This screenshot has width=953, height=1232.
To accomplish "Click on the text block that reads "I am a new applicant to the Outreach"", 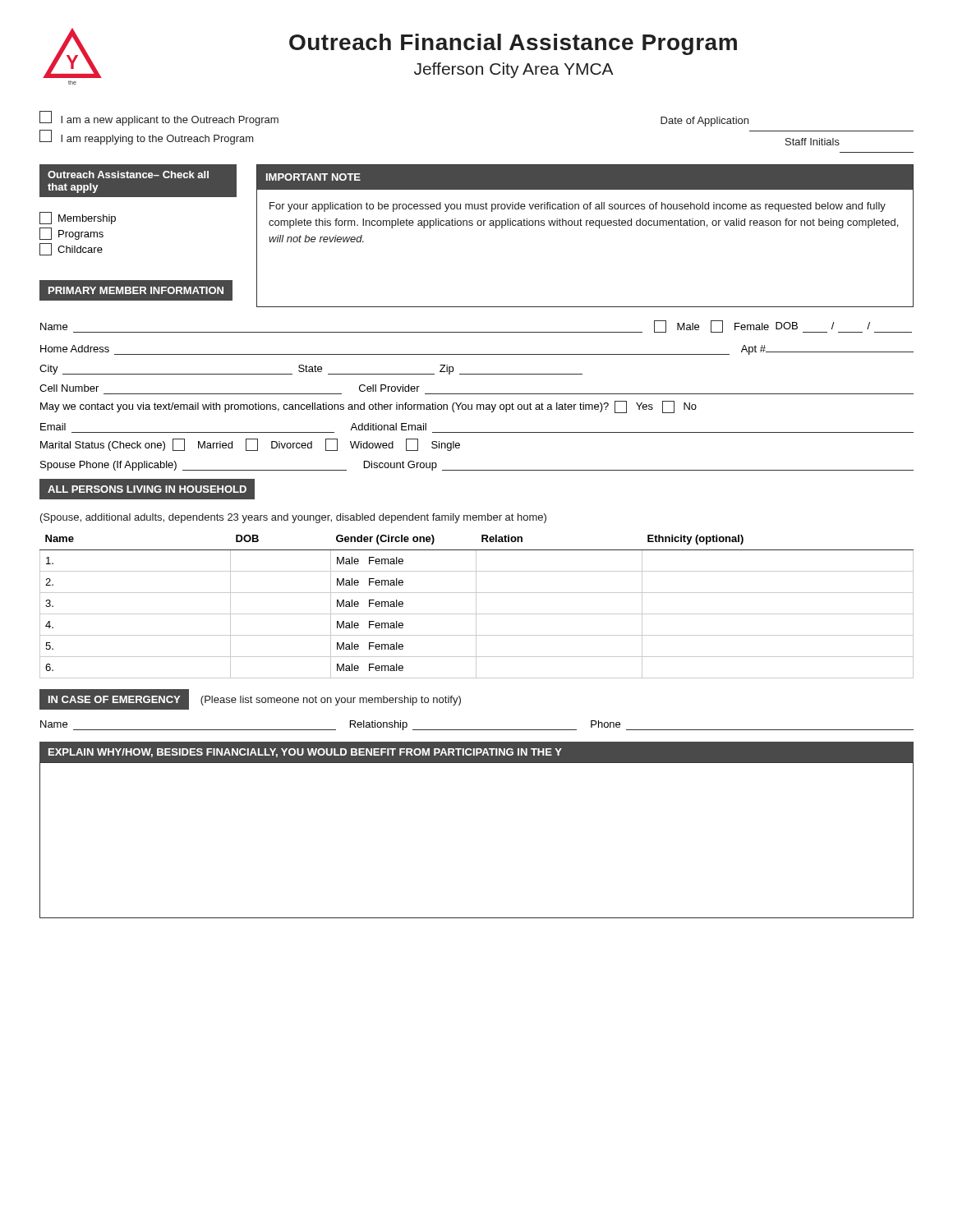I will pos(159,129).
